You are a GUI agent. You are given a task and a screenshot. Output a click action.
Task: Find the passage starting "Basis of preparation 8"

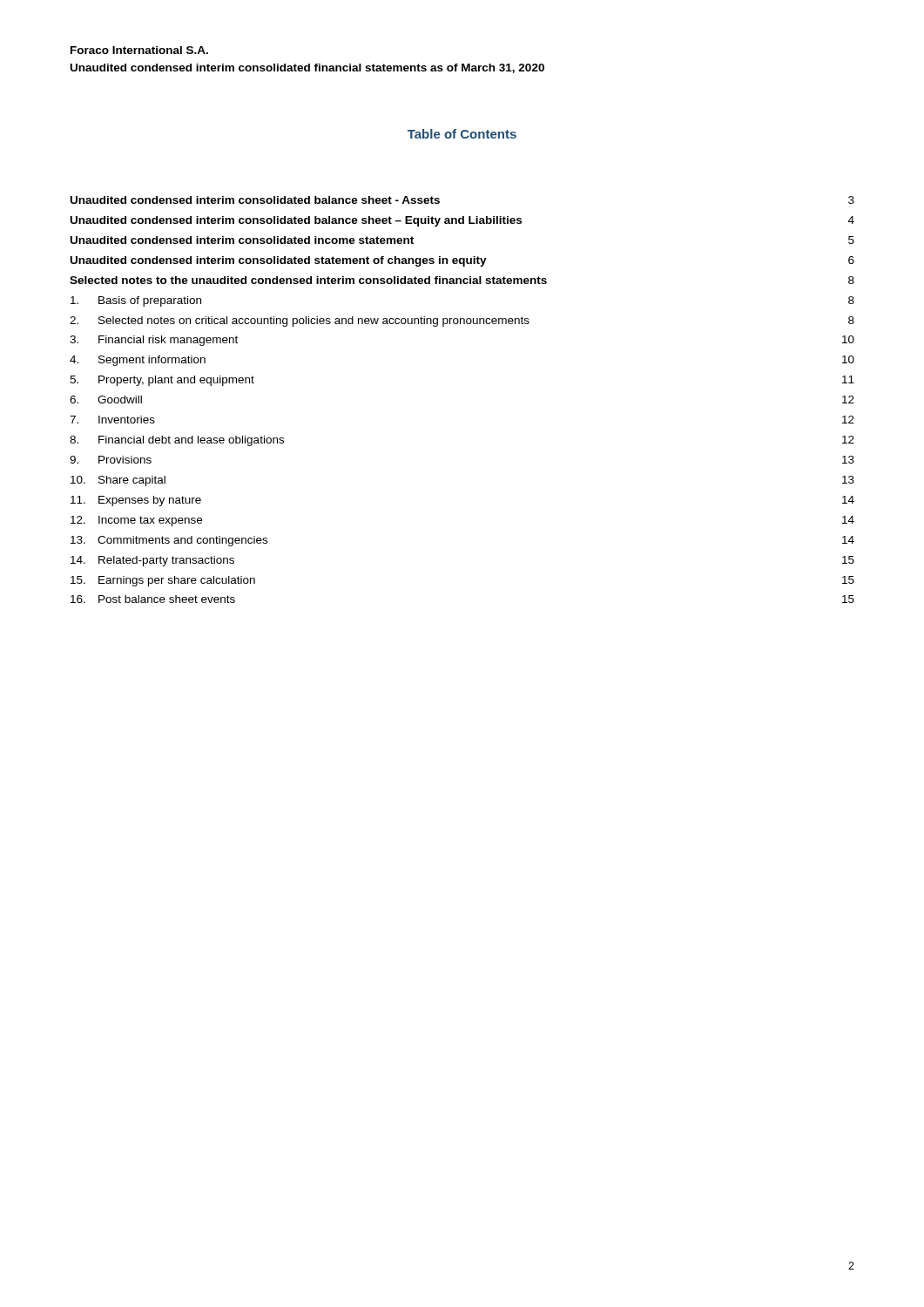pyautogui.click(x=145, y=303)
